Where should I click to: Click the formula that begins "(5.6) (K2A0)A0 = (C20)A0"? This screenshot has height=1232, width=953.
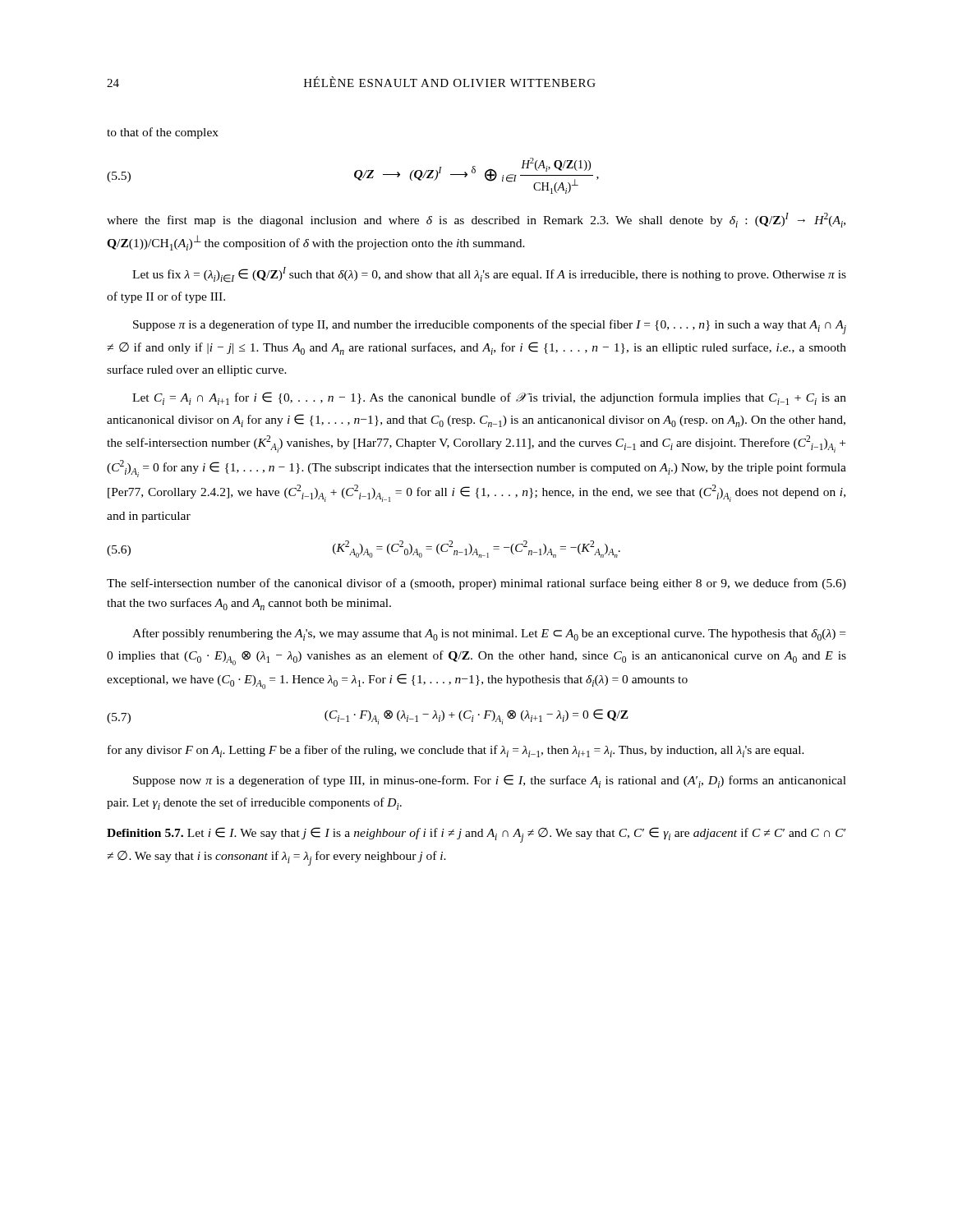(x=444, y=550)
